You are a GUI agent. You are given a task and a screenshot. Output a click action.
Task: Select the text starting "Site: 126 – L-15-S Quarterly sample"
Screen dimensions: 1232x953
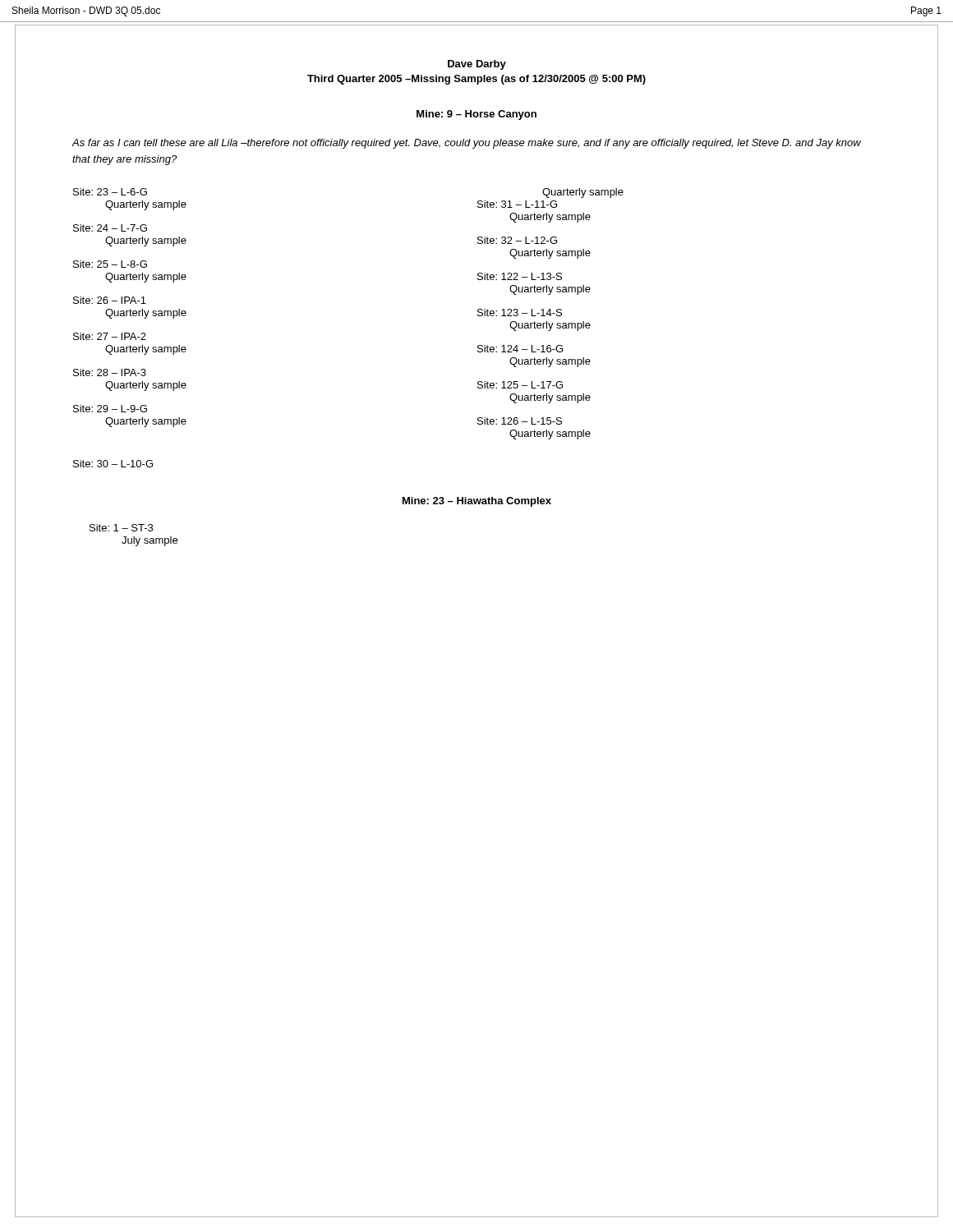pos(534,427)
